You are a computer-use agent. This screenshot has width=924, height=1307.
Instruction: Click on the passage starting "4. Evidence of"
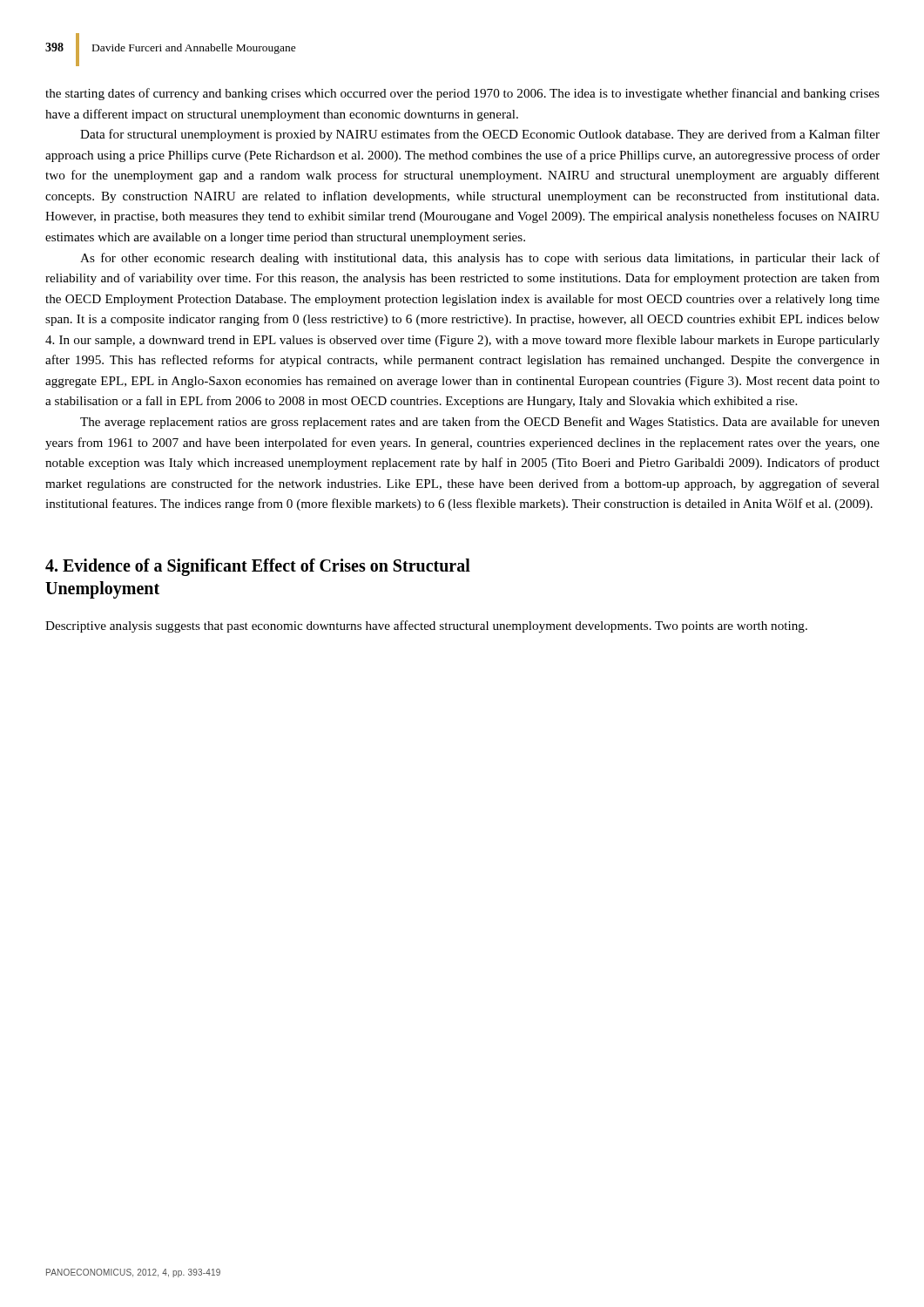(x=462, y=577)
